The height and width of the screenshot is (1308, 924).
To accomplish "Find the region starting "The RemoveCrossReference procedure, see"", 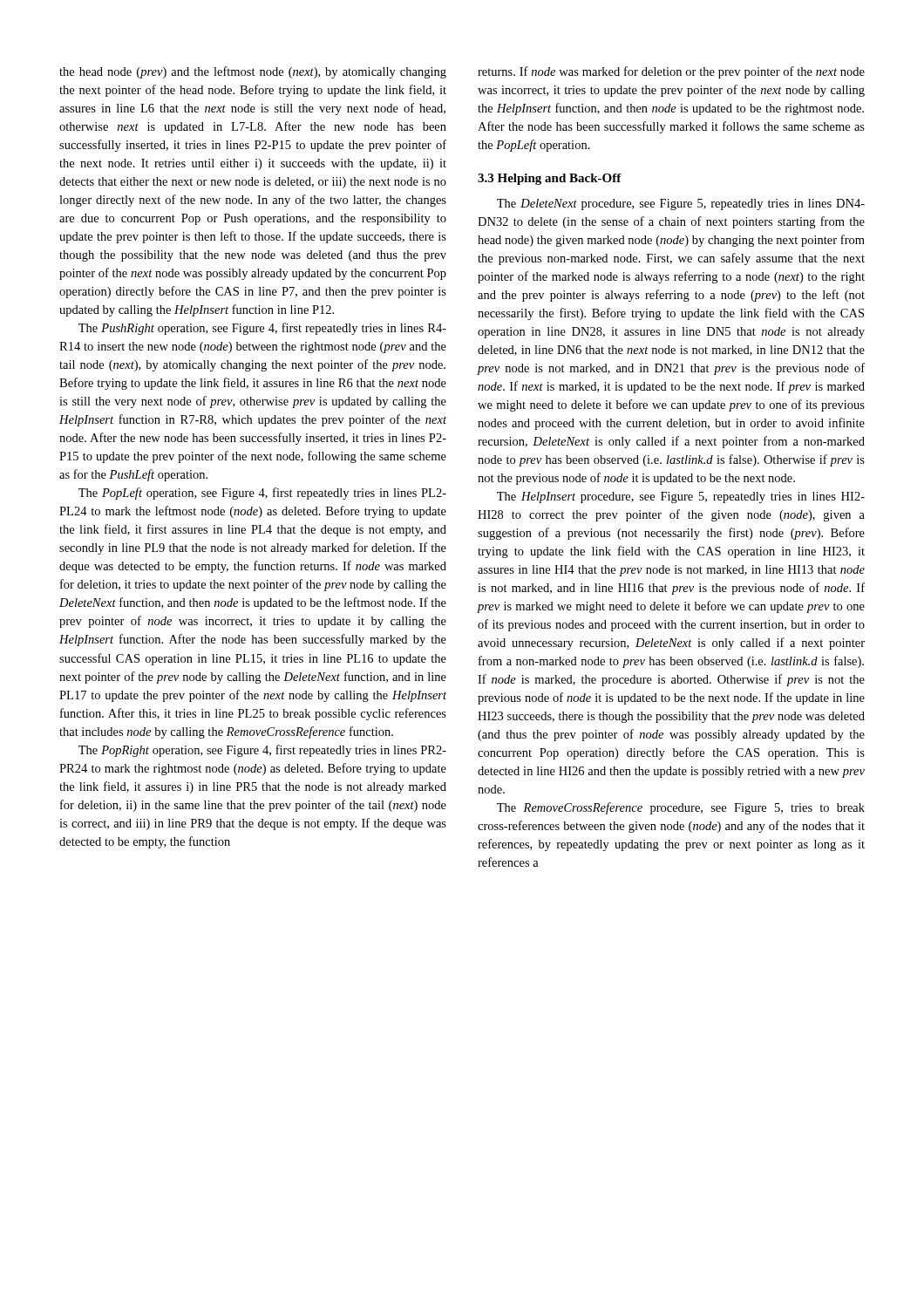I will pos(671,836).
